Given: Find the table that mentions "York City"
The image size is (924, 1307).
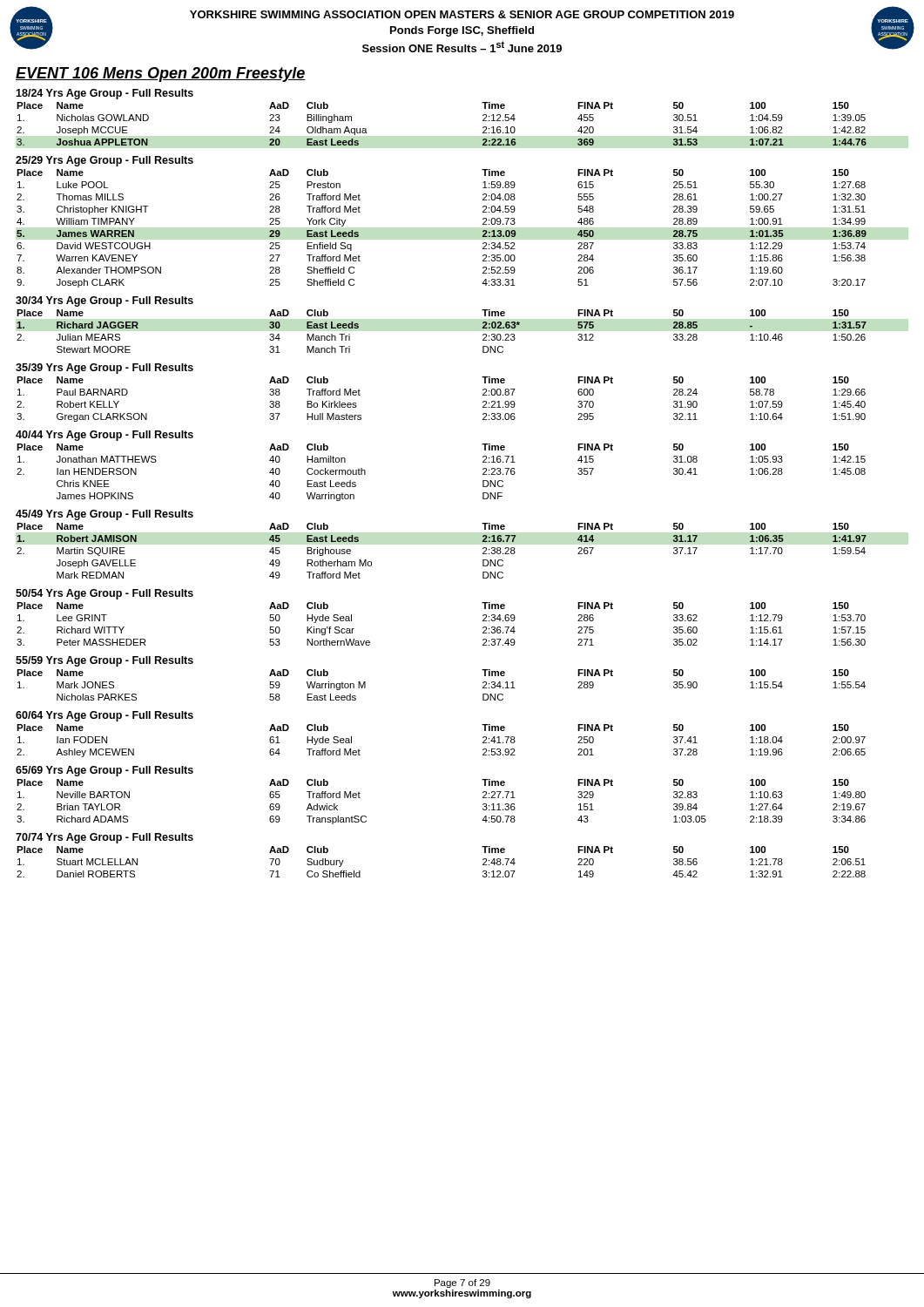Looking at the screenshot, I should click(x=462, y=227).
